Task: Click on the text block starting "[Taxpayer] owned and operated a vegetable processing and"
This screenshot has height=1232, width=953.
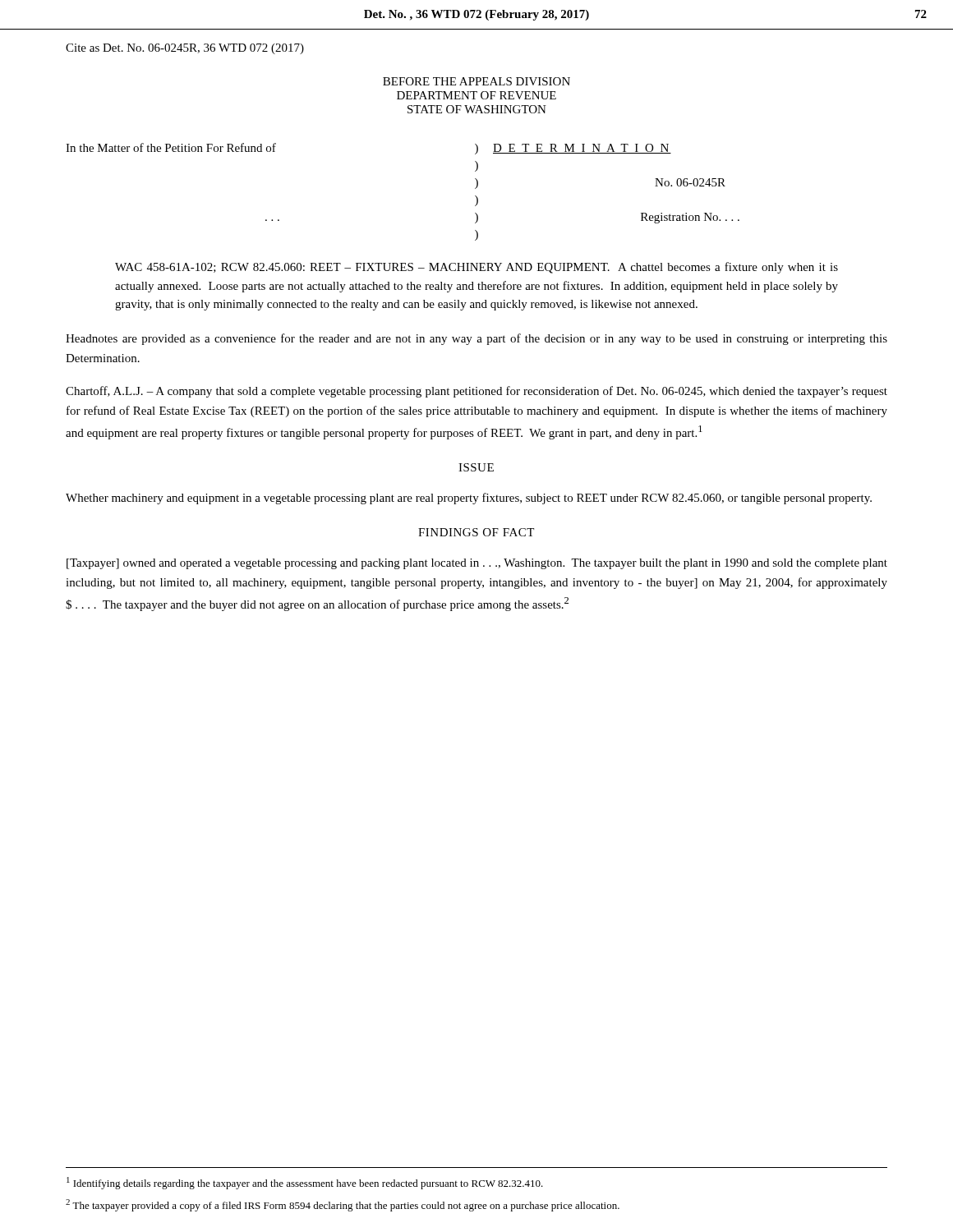Action: [x=476, y=583]
